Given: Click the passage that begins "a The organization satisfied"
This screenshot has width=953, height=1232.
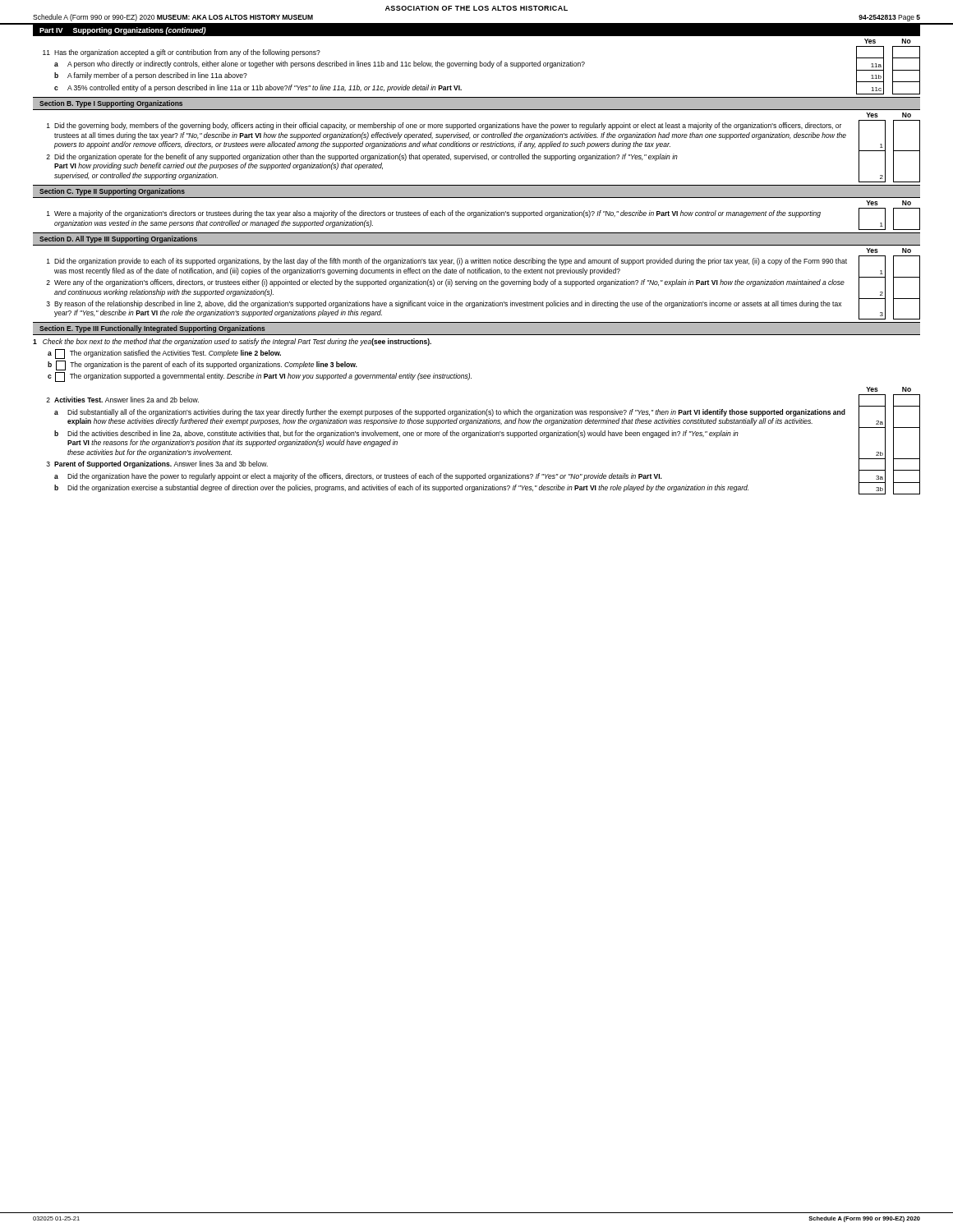Looking at the screenshot, I should tap(165, 354).
